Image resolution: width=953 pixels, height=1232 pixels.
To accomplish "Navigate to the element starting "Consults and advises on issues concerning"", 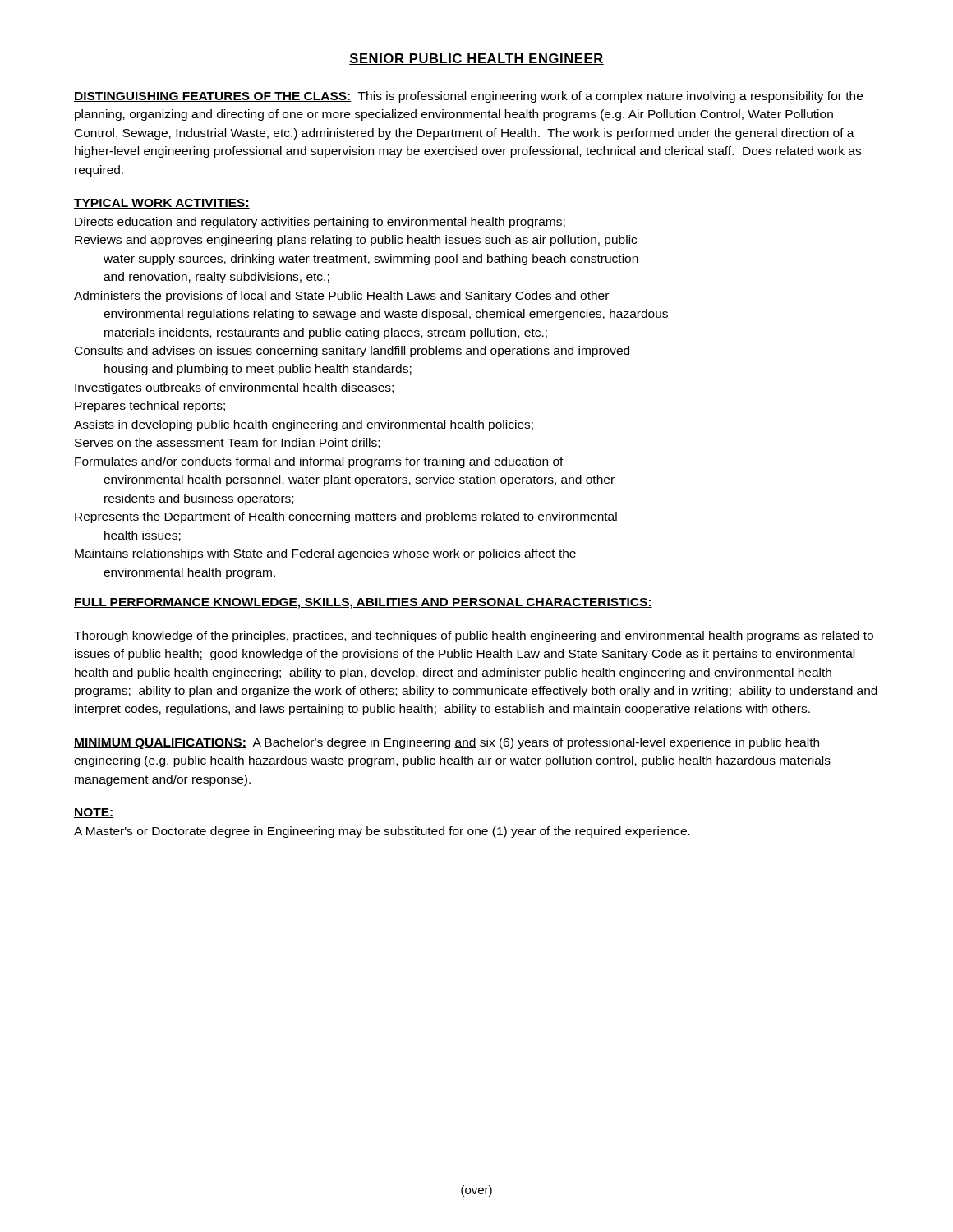I will click(x=476, y=361).
